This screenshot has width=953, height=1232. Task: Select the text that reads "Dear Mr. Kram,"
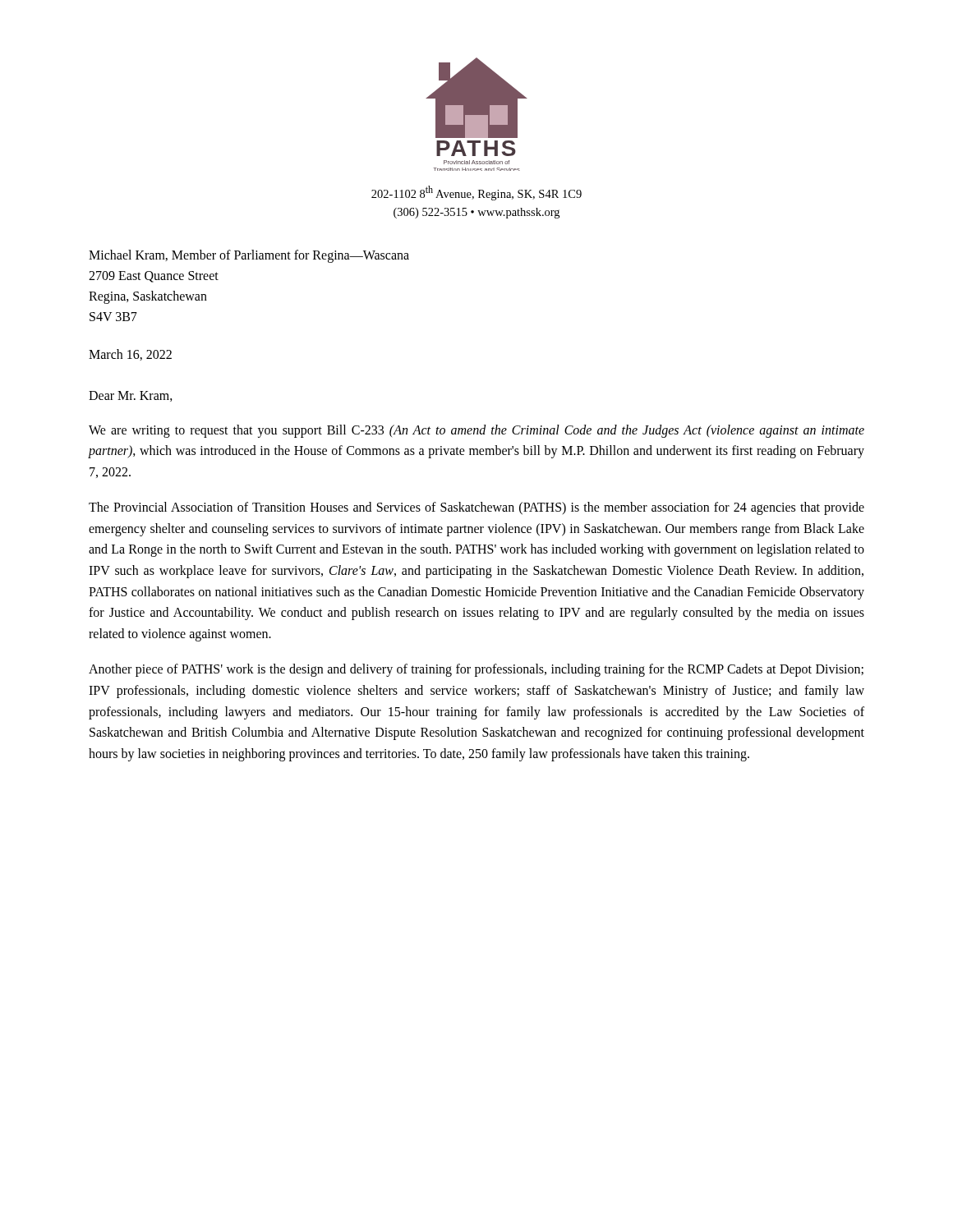coord(131,395)
